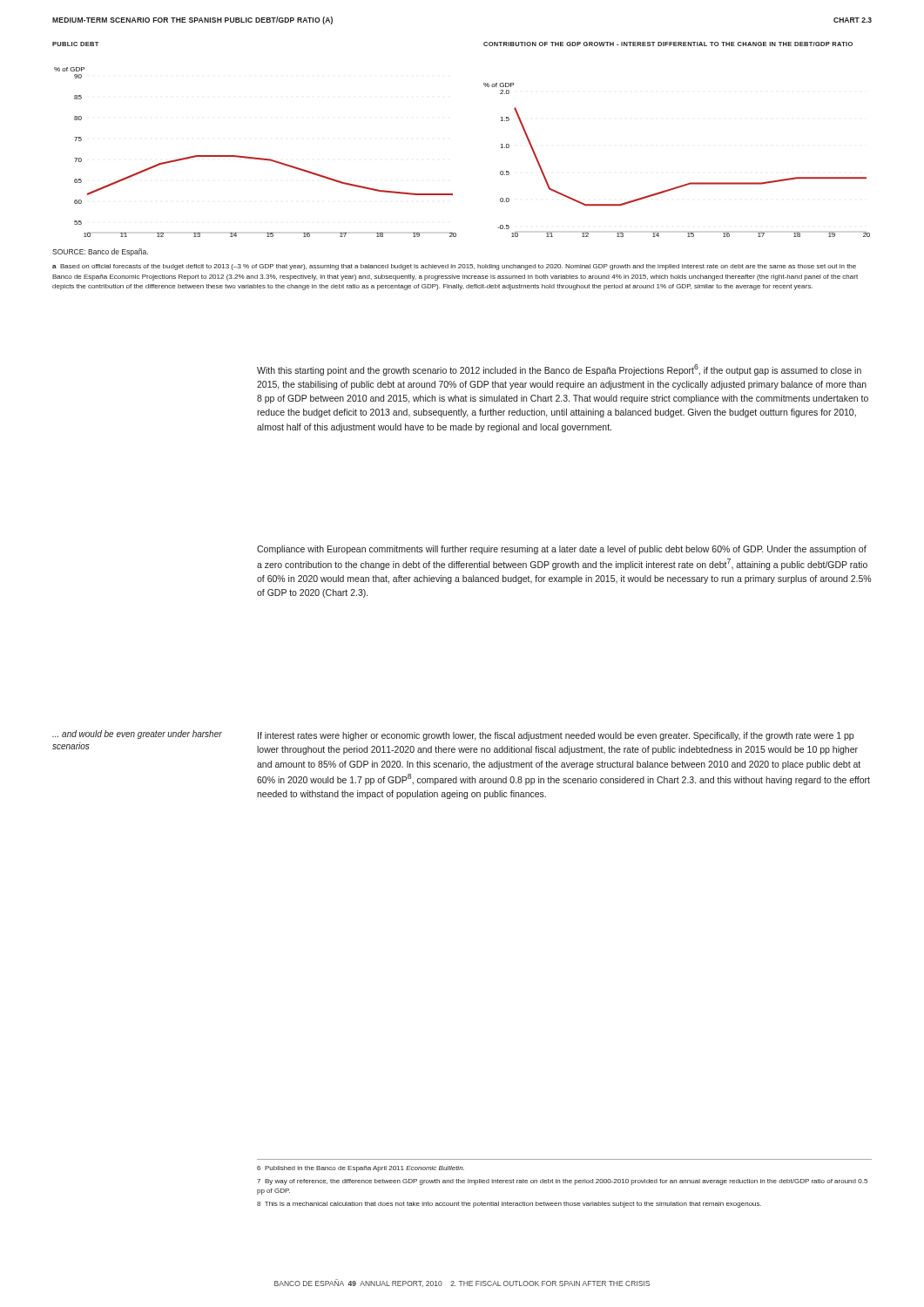Click on the passage starting "SOURCE: Banco de España."
The image size is (924, 1307).
click(100, 252)
